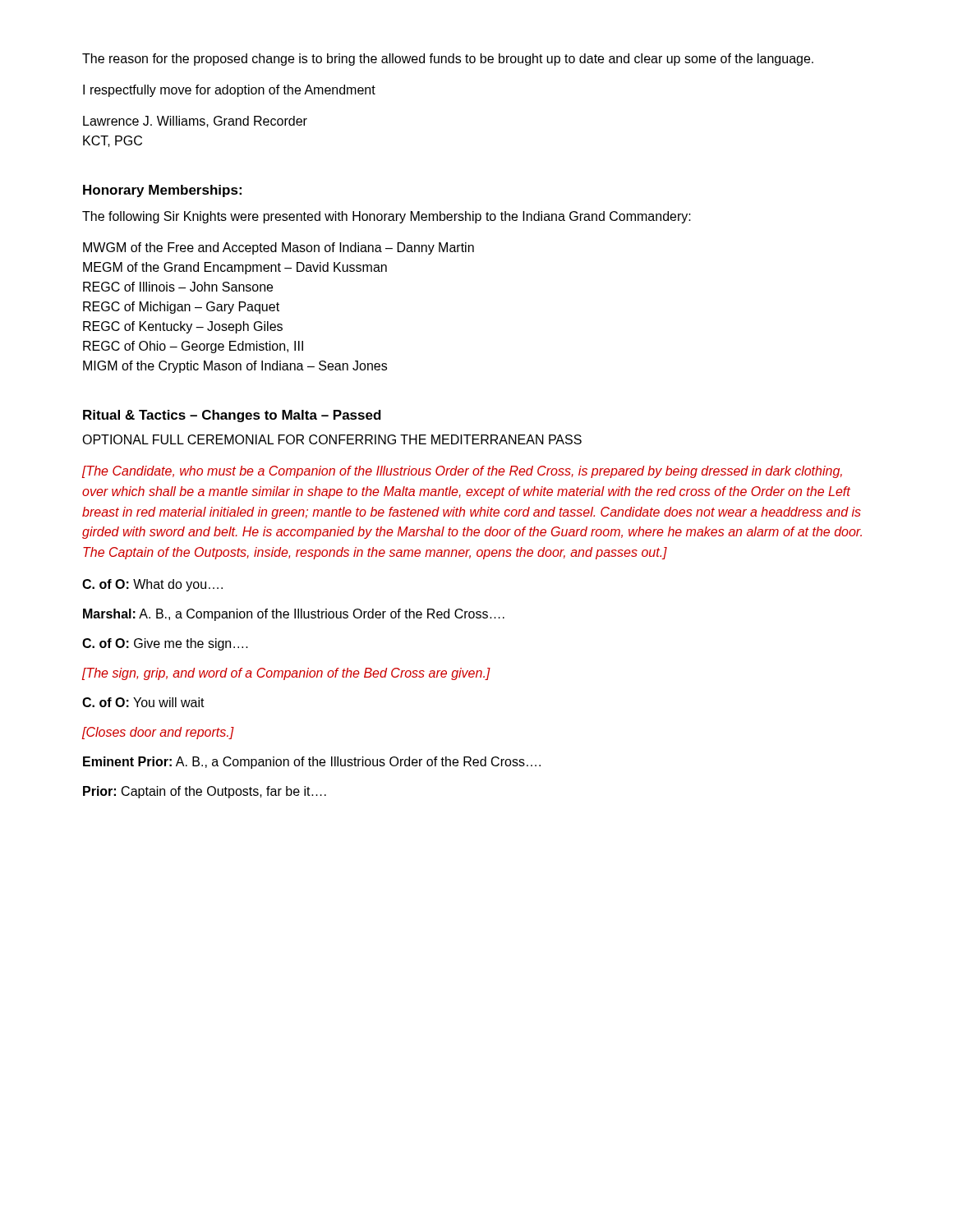Image resolution: width=953 pixels, height=1232 pixels.
Task: Navigate to the region starting "Ritual & Tactics – Changes to Malta"
Action: pos(232,415)
